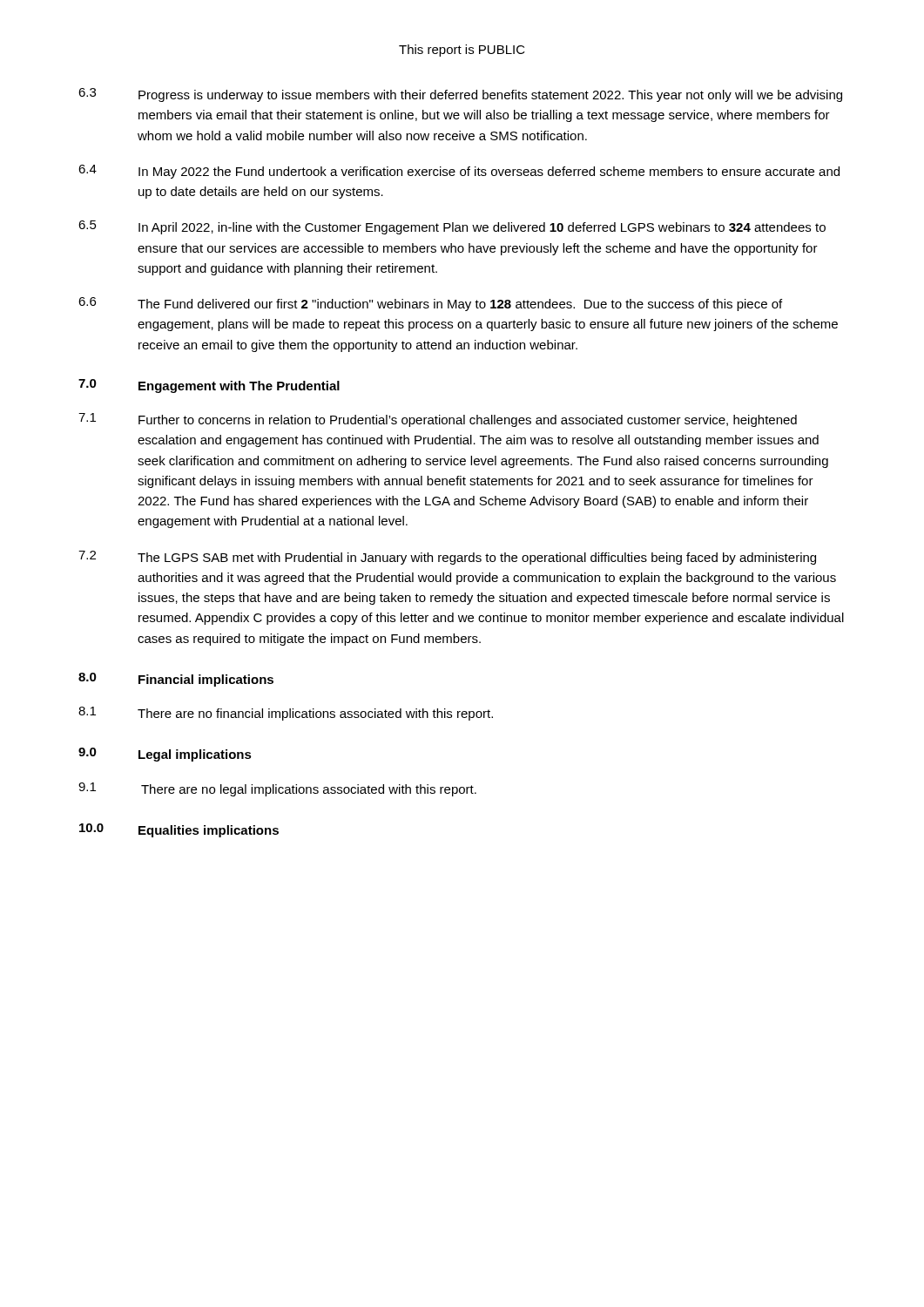The height and width of the screenshot is (1307, 924).
Task: Click on the section header with the text "7.0 Engagement with The Prudential"
Action: coord(209,385)
